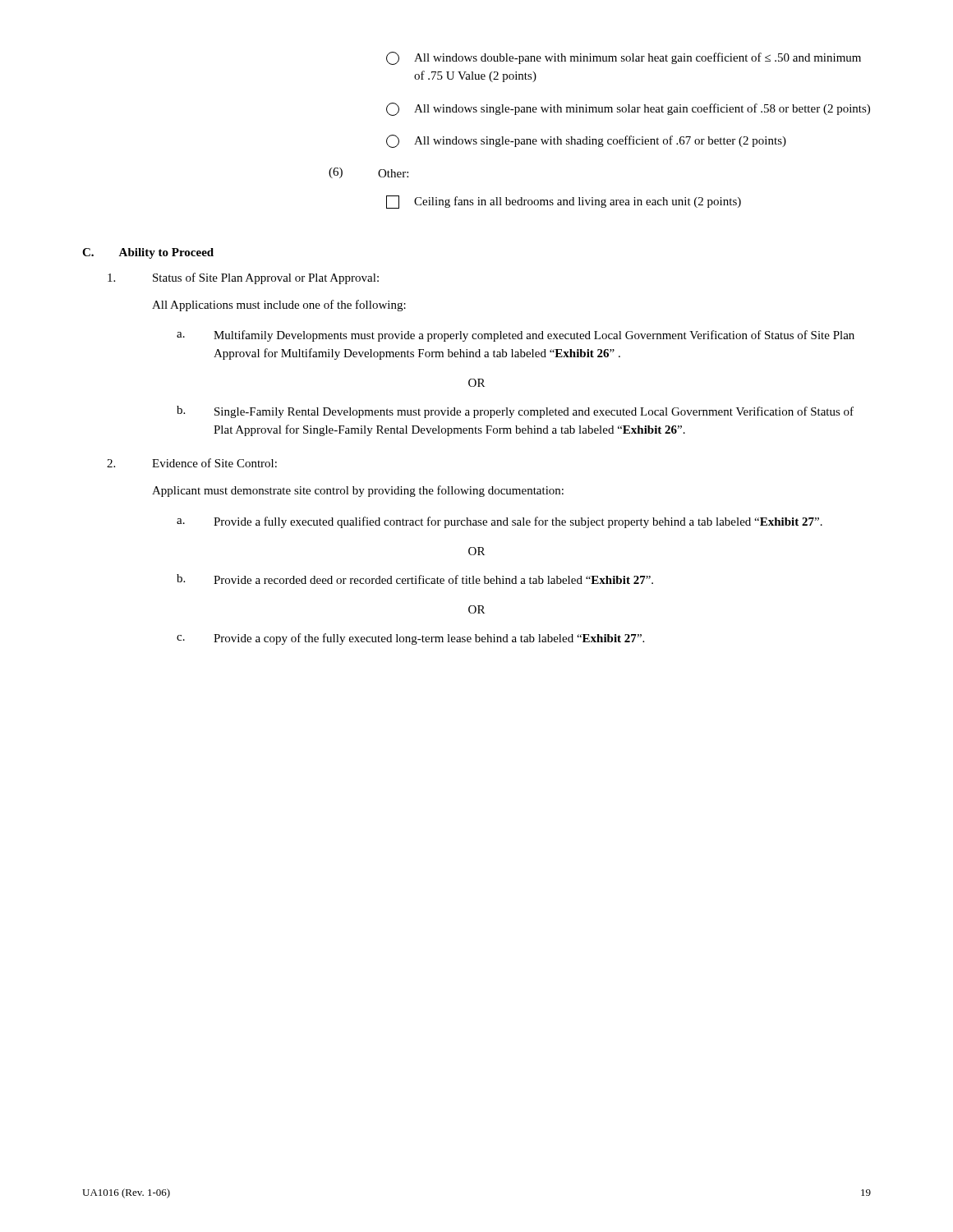This screenshot has width=953, height=1232.
Task: Locate the text "2. Evidence of Site Control:"
Action: (192, 464)
